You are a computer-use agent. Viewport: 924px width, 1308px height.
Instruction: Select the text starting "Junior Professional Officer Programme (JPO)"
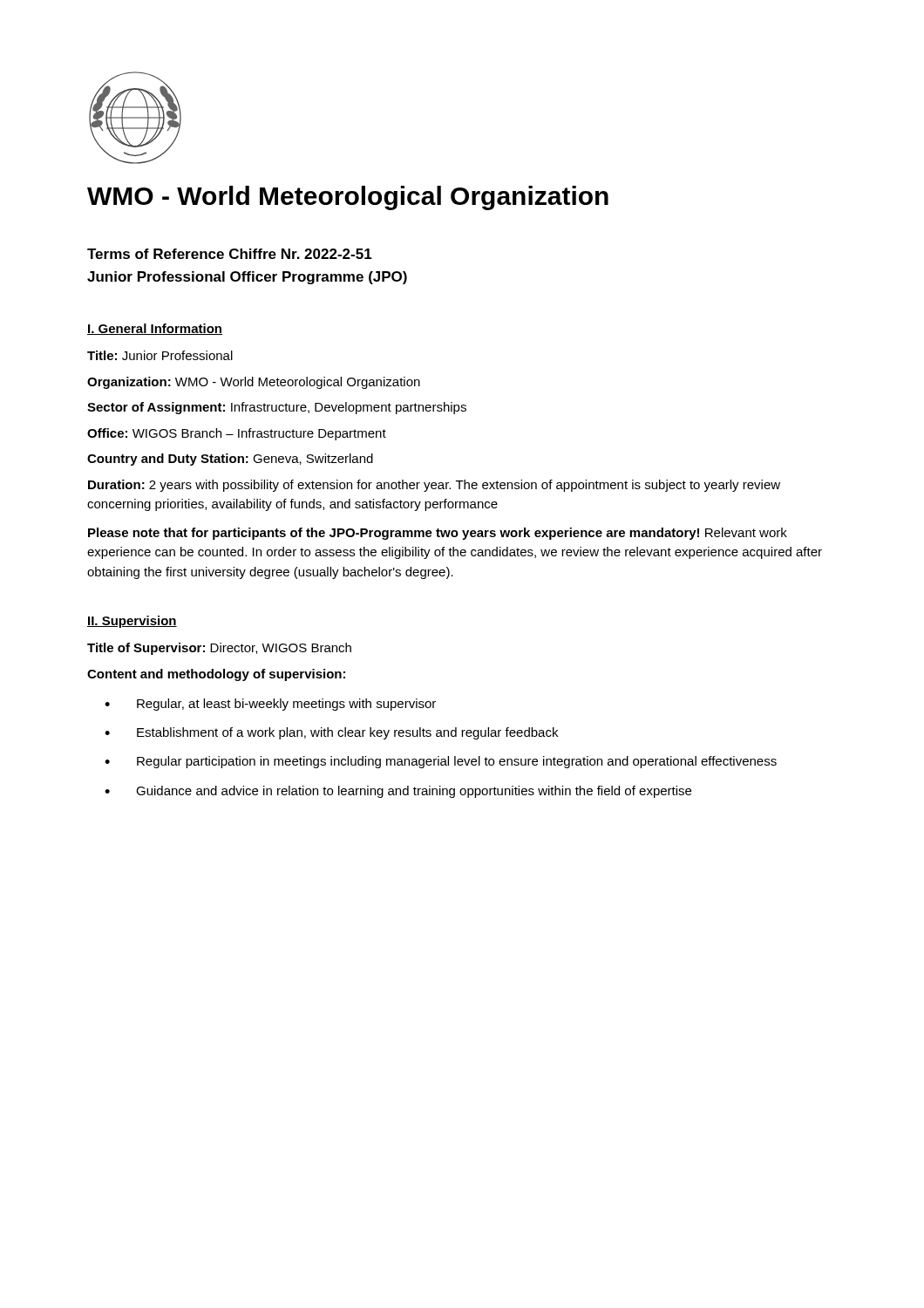click(247, 277)
